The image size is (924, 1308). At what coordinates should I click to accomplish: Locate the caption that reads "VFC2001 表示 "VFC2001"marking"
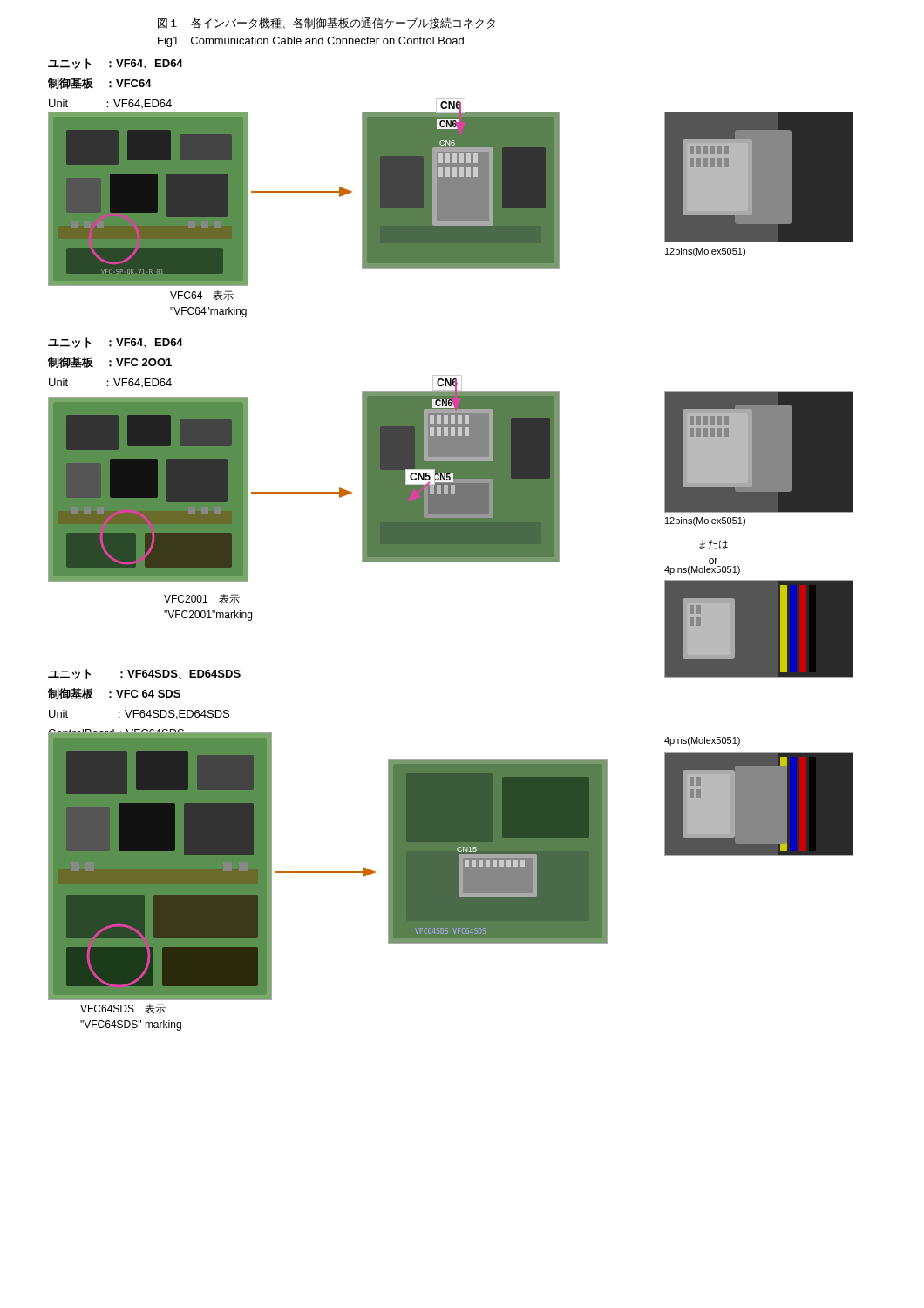point(208,607)
